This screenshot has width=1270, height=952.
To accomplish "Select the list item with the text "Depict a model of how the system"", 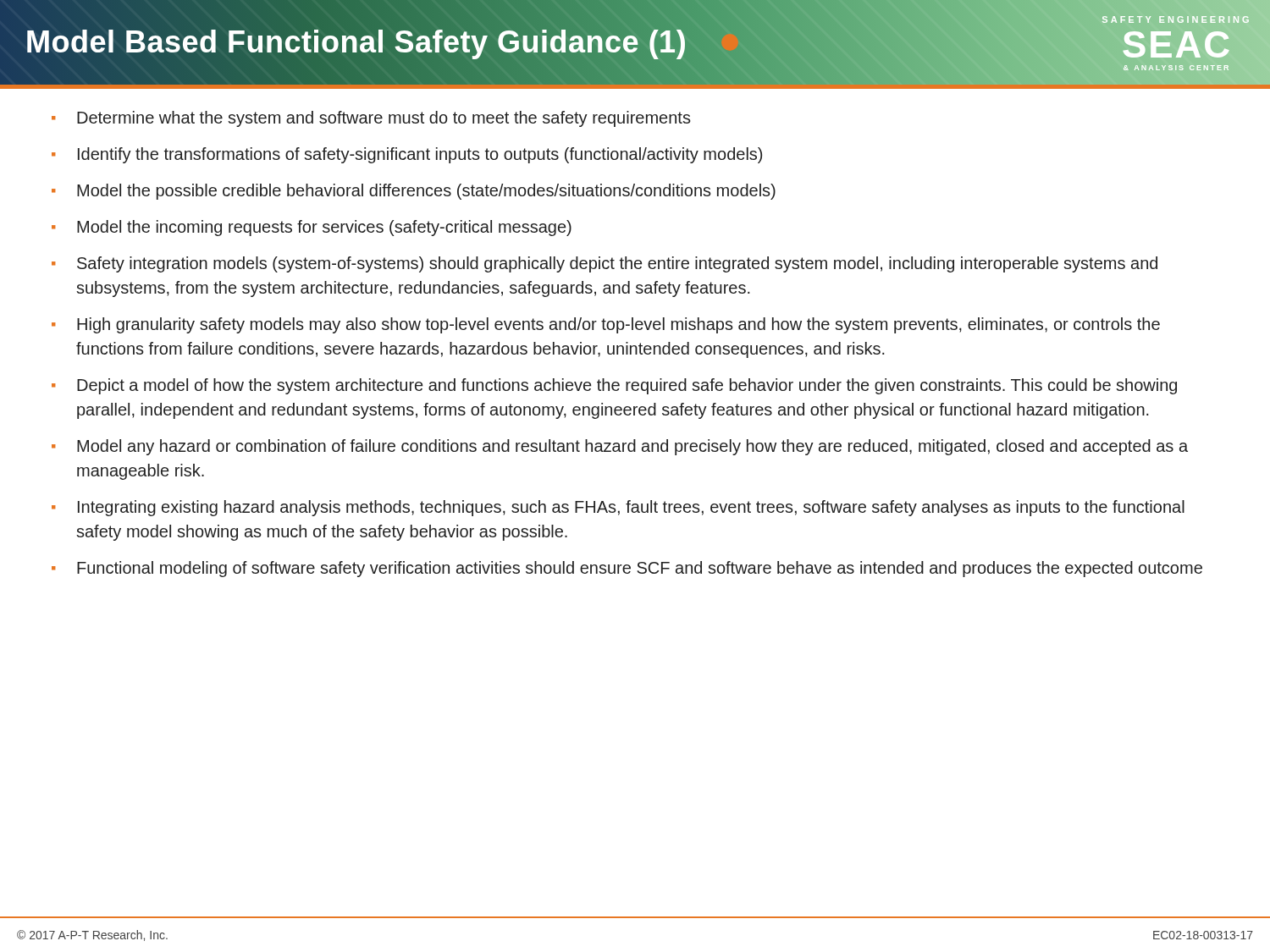I will click(x=627, y=397).
